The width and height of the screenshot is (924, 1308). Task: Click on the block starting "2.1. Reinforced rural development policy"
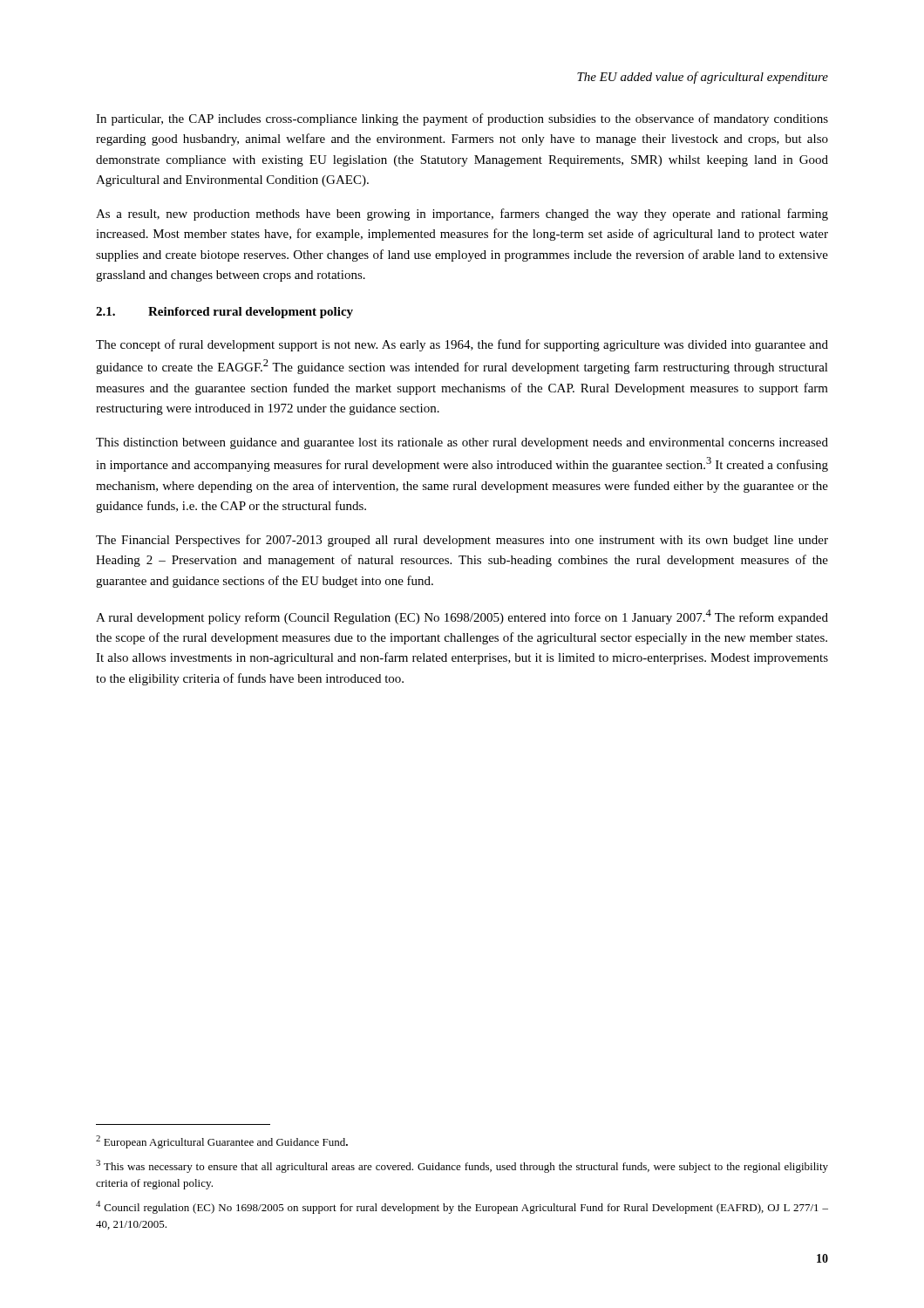(225, 312)
